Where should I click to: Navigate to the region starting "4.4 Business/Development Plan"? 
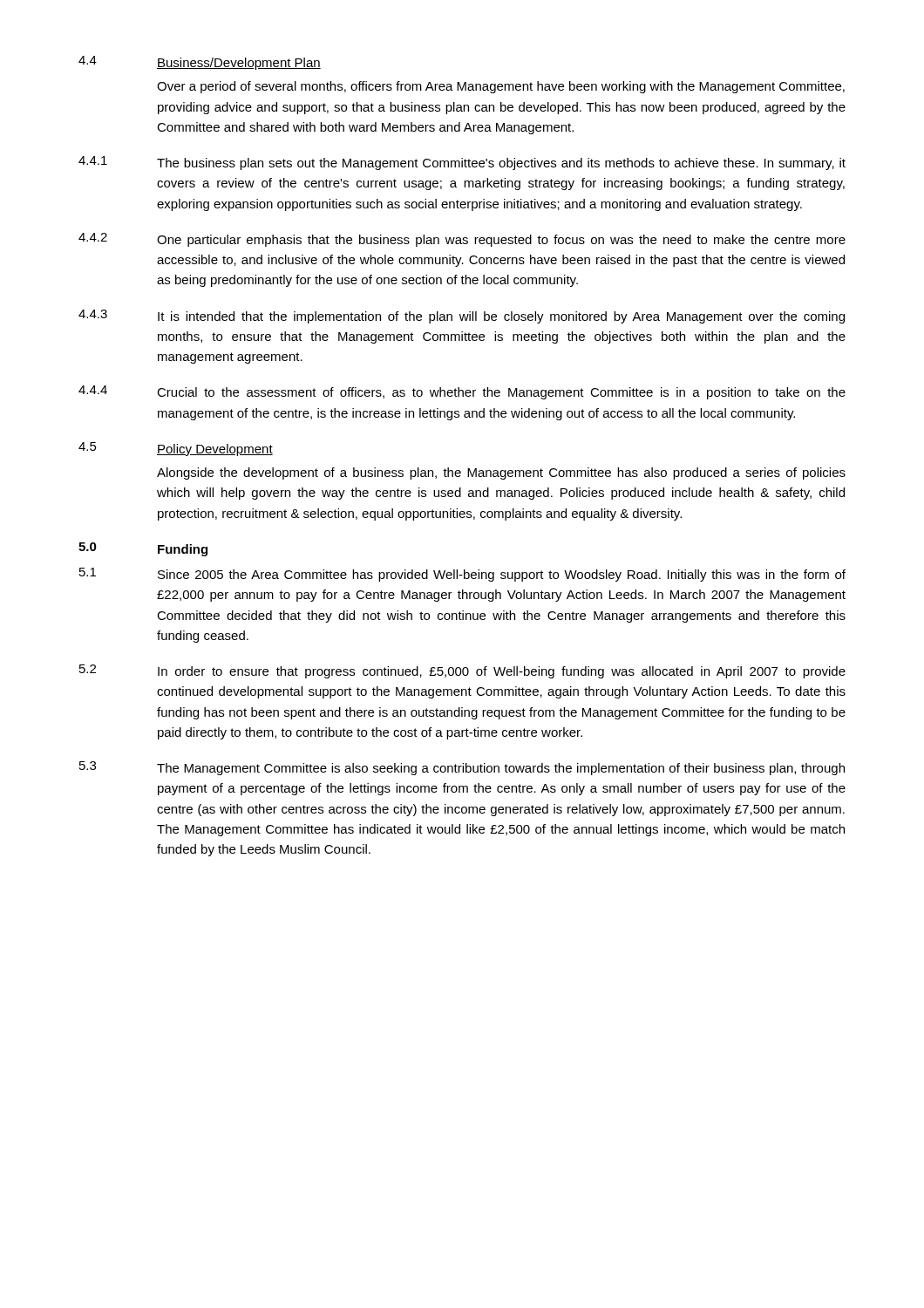[x=200, y=63]
